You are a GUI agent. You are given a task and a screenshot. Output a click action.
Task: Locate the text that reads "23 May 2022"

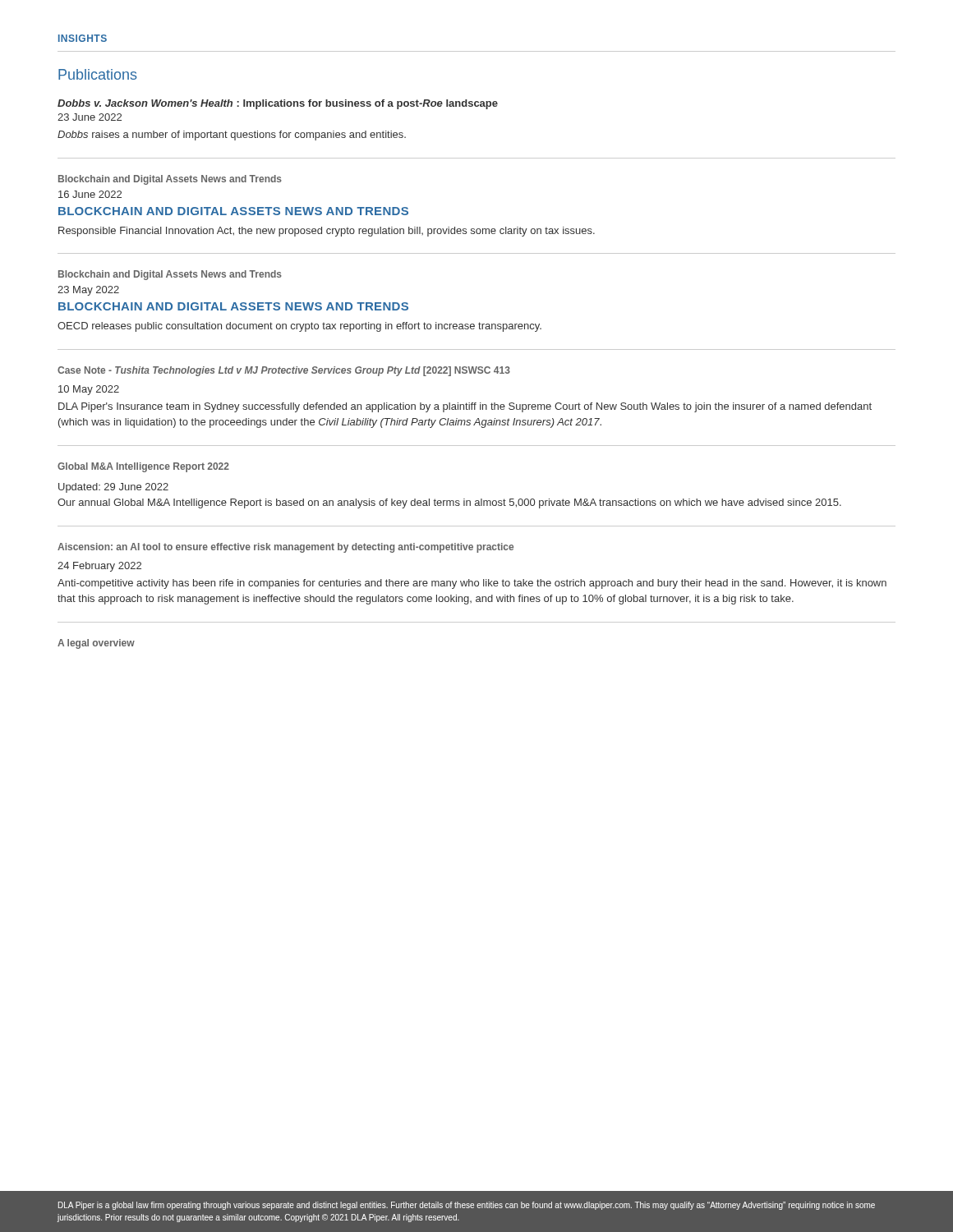[x=88, y=290]
